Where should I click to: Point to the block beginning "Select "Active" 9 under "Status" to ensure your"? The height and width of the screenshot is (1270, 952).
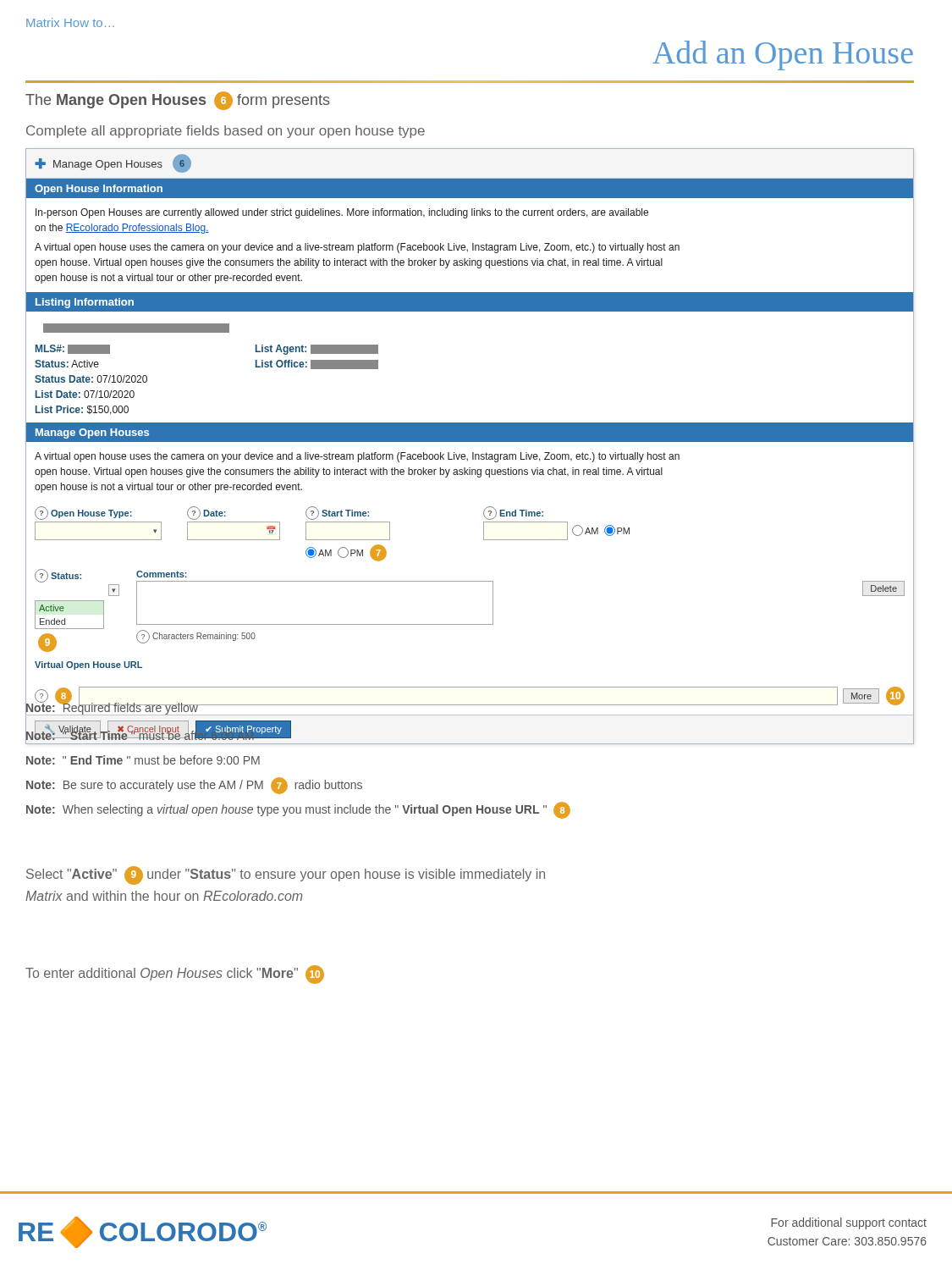(286, 884)
